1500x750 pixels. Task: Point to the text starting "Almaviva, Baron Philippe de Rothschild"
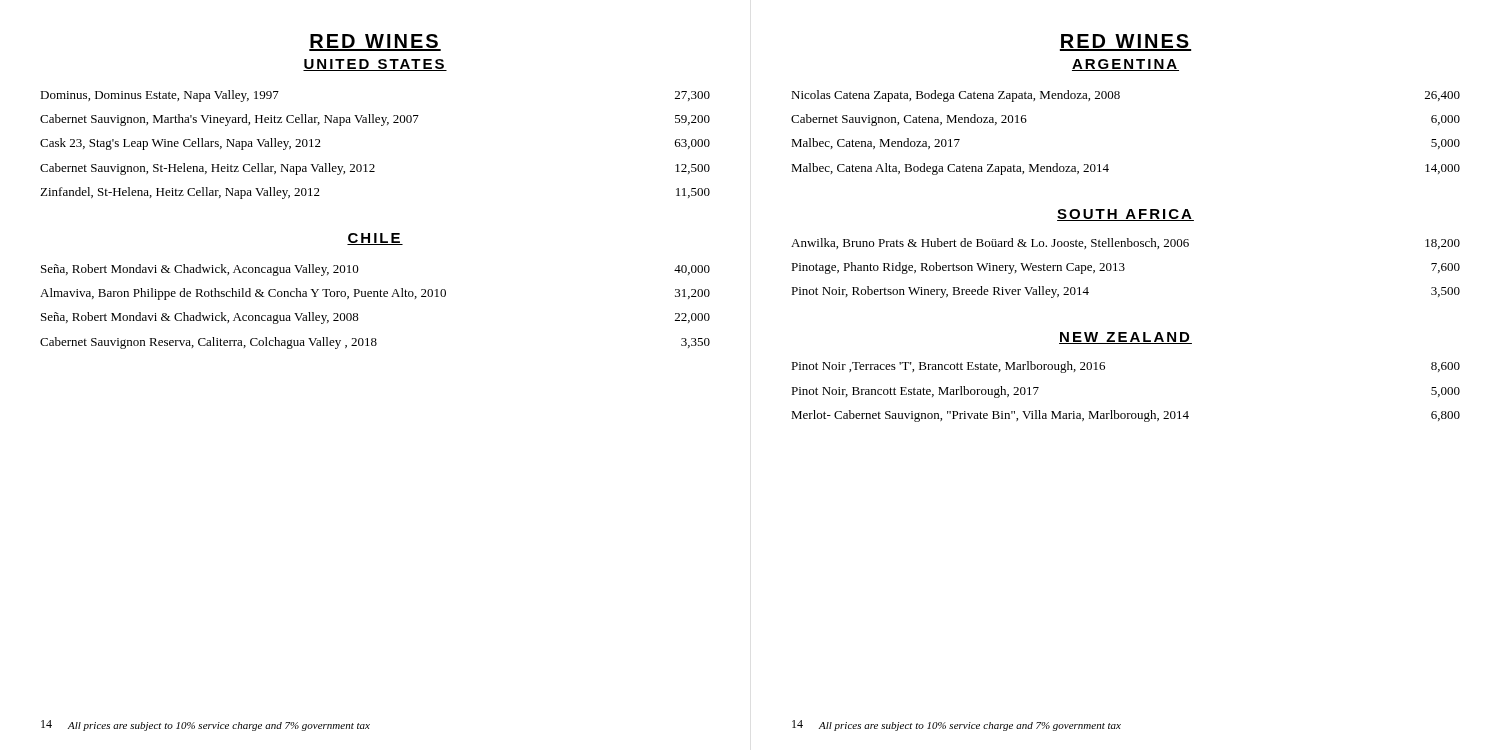coord(375,293)
